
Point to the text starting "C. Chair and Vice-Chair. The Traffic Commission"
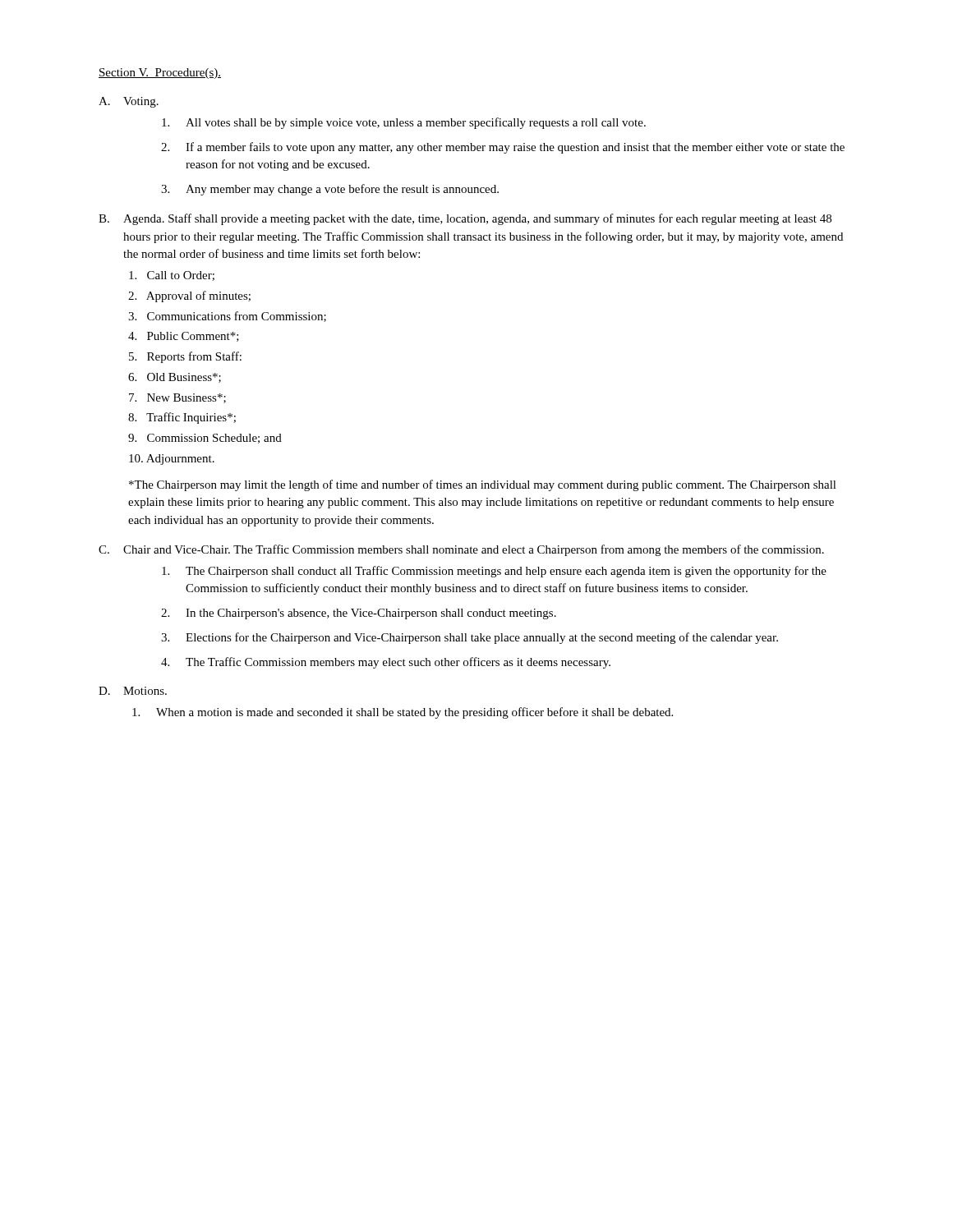pos(476,550)
